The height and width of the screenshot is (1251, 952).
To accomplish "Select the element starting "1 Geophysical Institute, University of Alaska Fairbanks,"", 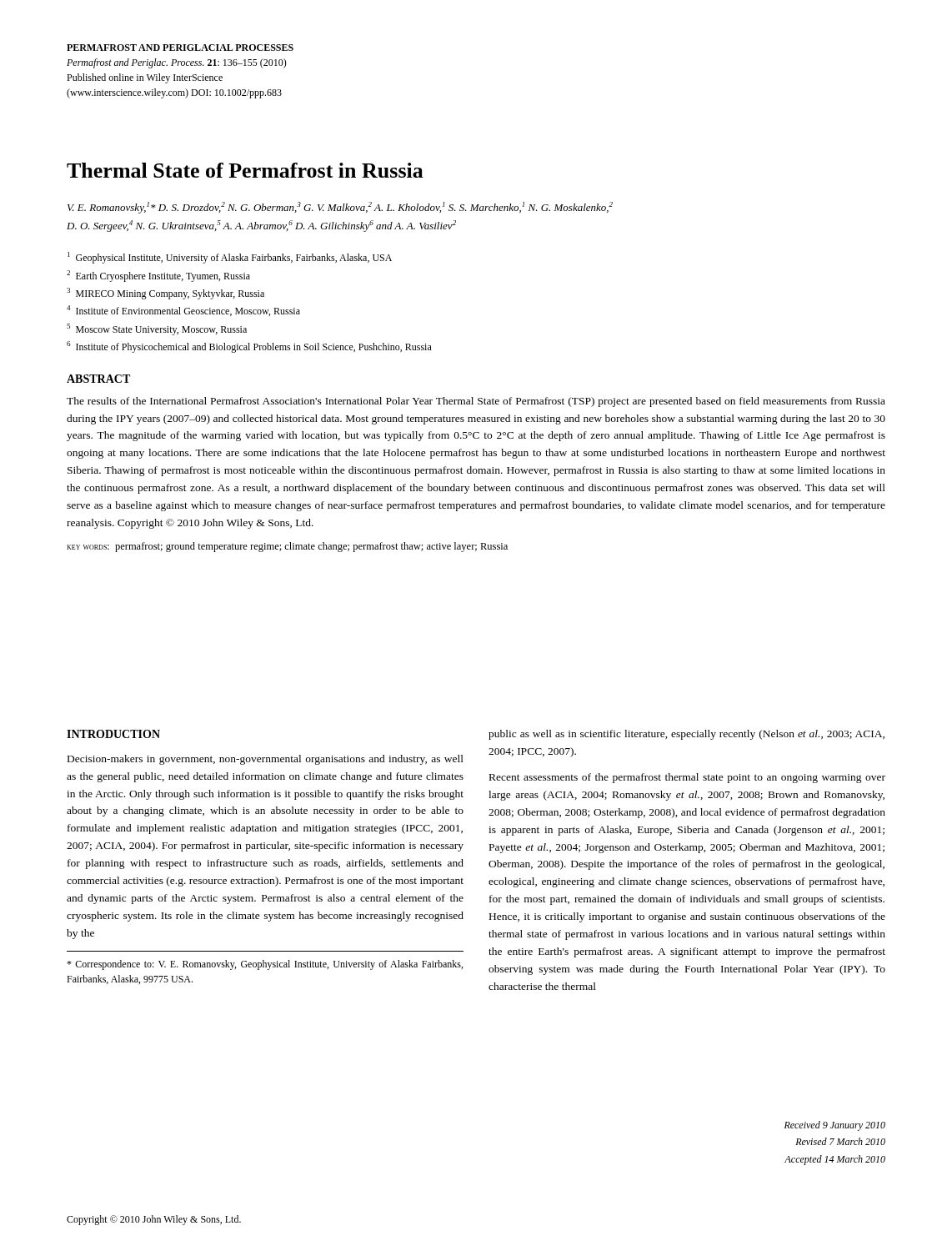I will click(x=230, y=258).
